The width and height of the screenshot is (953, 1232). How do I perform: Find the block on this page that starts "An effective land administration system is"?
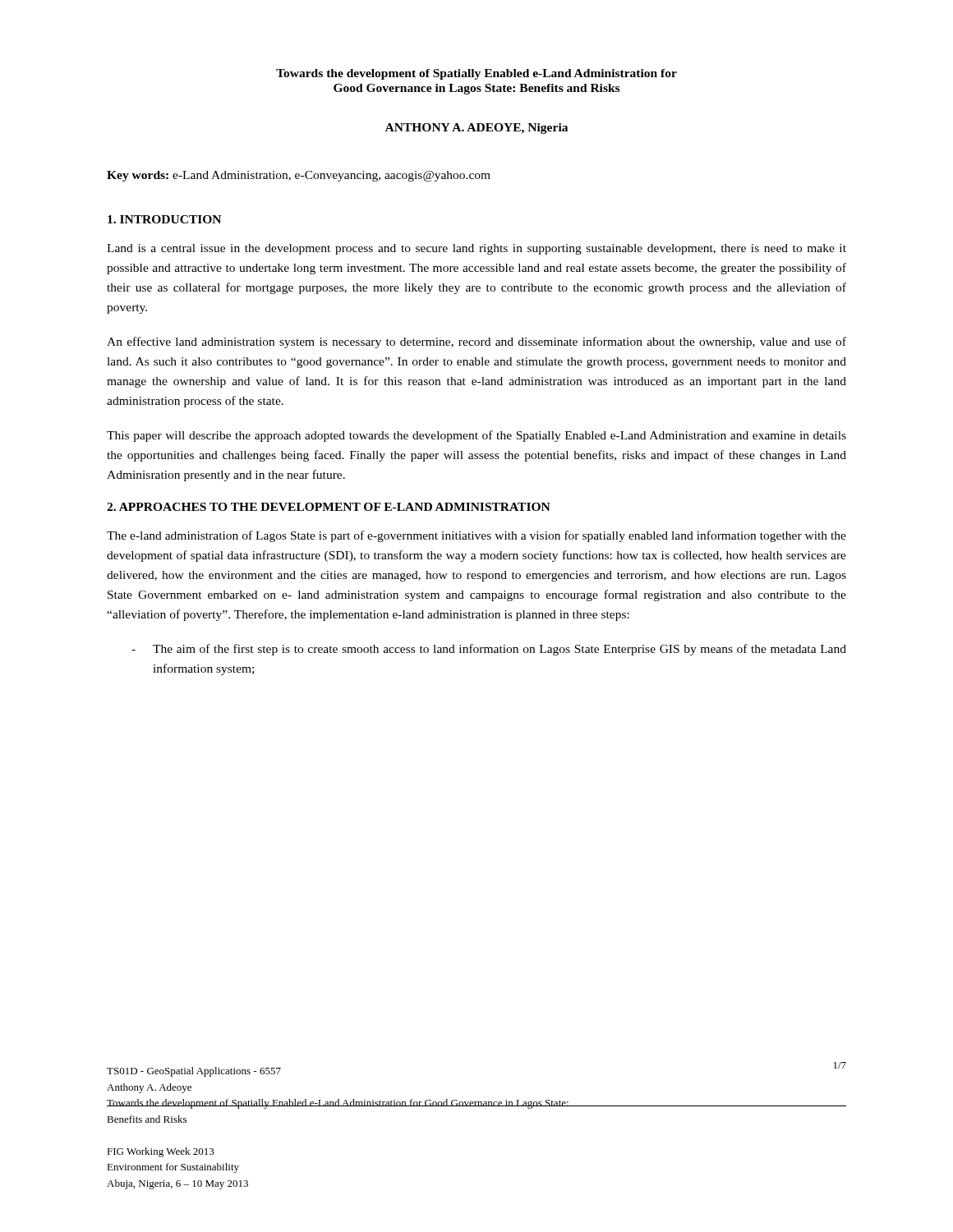click(x=476, y=371)
